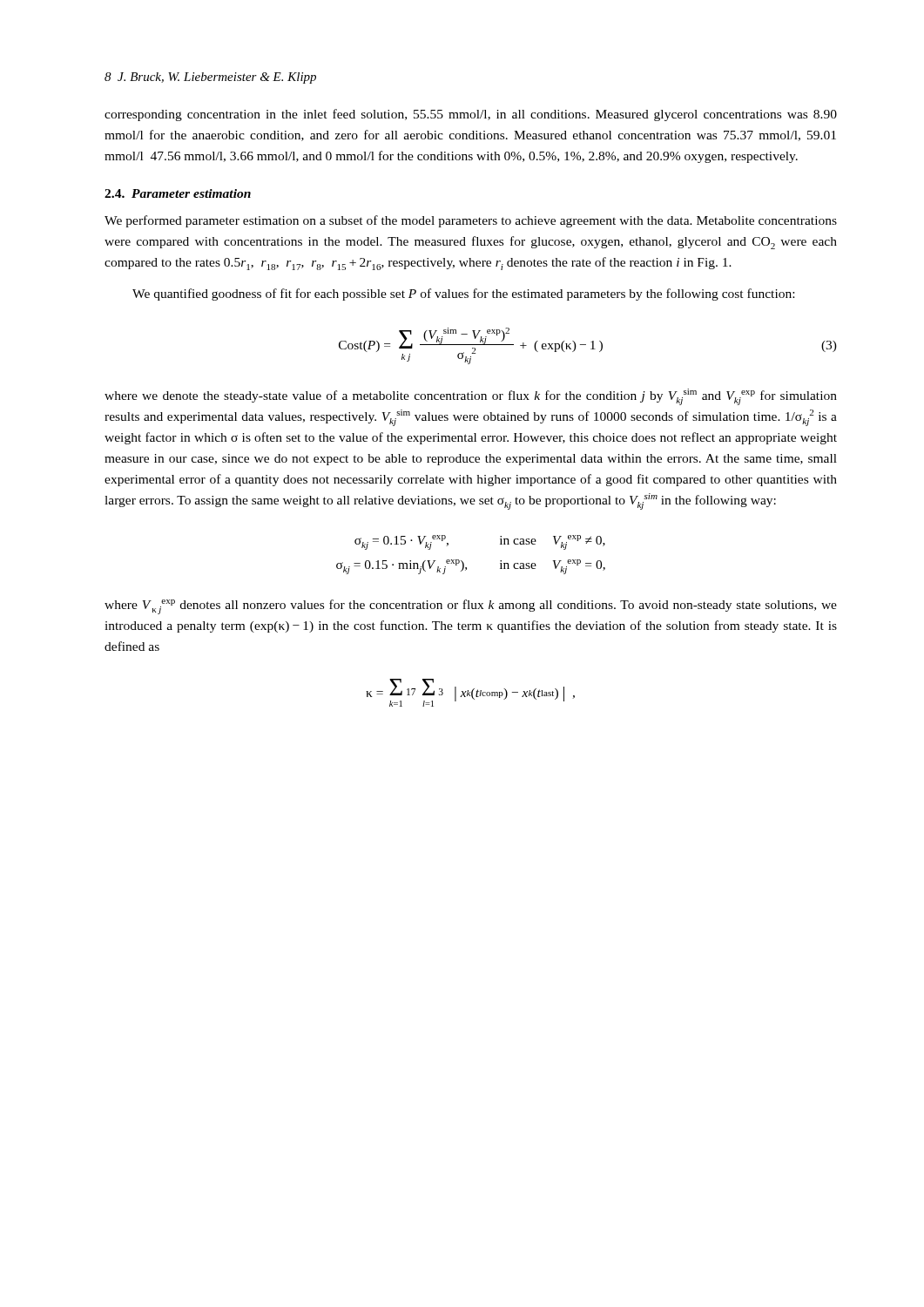Find the element starting "We quantified goodness of fit for each"
Image resolution: width=924 pixels, height=1307 pixels.
point(464,293)
